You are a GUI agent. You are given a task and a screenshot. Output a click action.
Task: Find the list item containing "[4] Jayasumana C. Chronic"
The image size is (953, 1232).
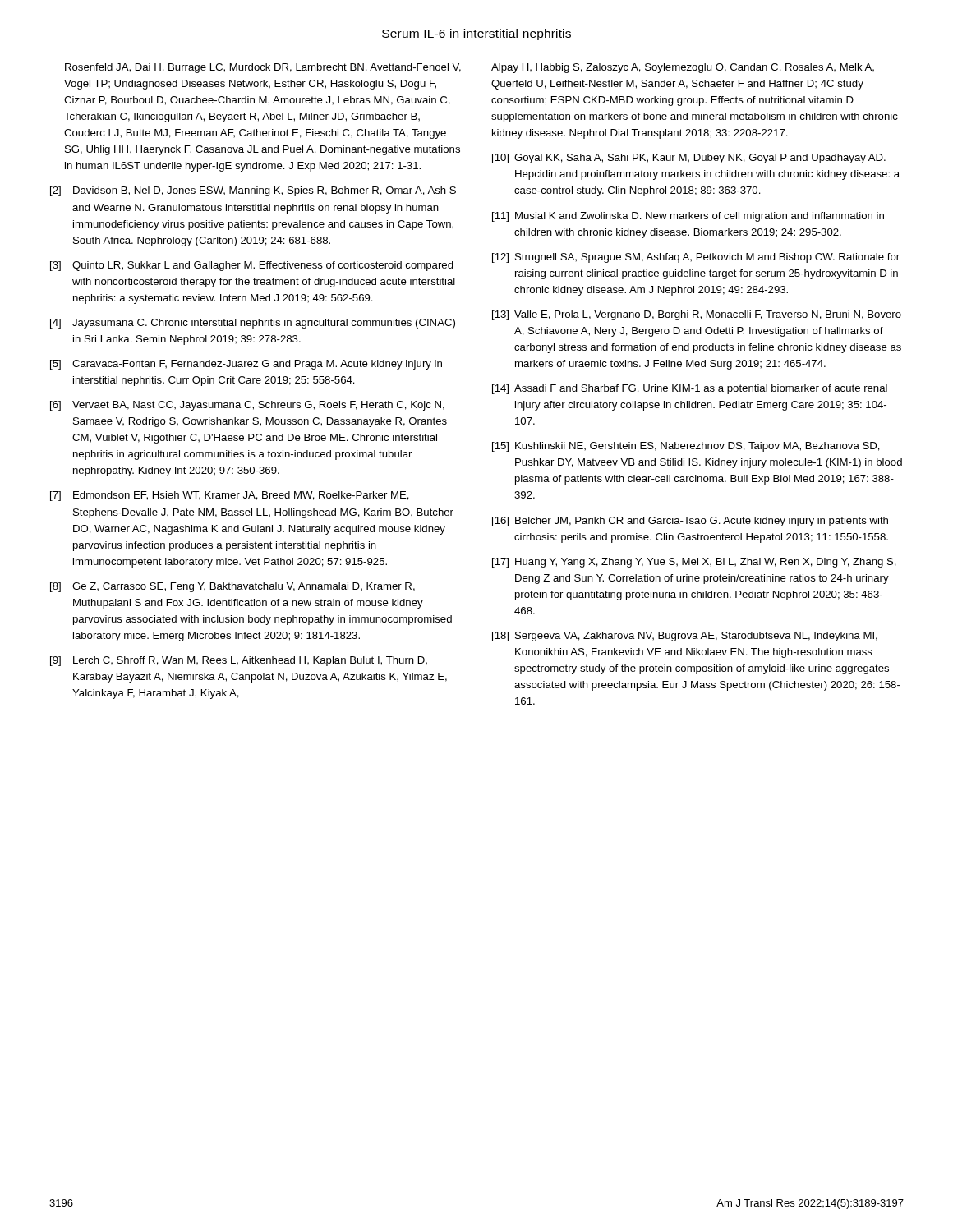coord(255,331)
